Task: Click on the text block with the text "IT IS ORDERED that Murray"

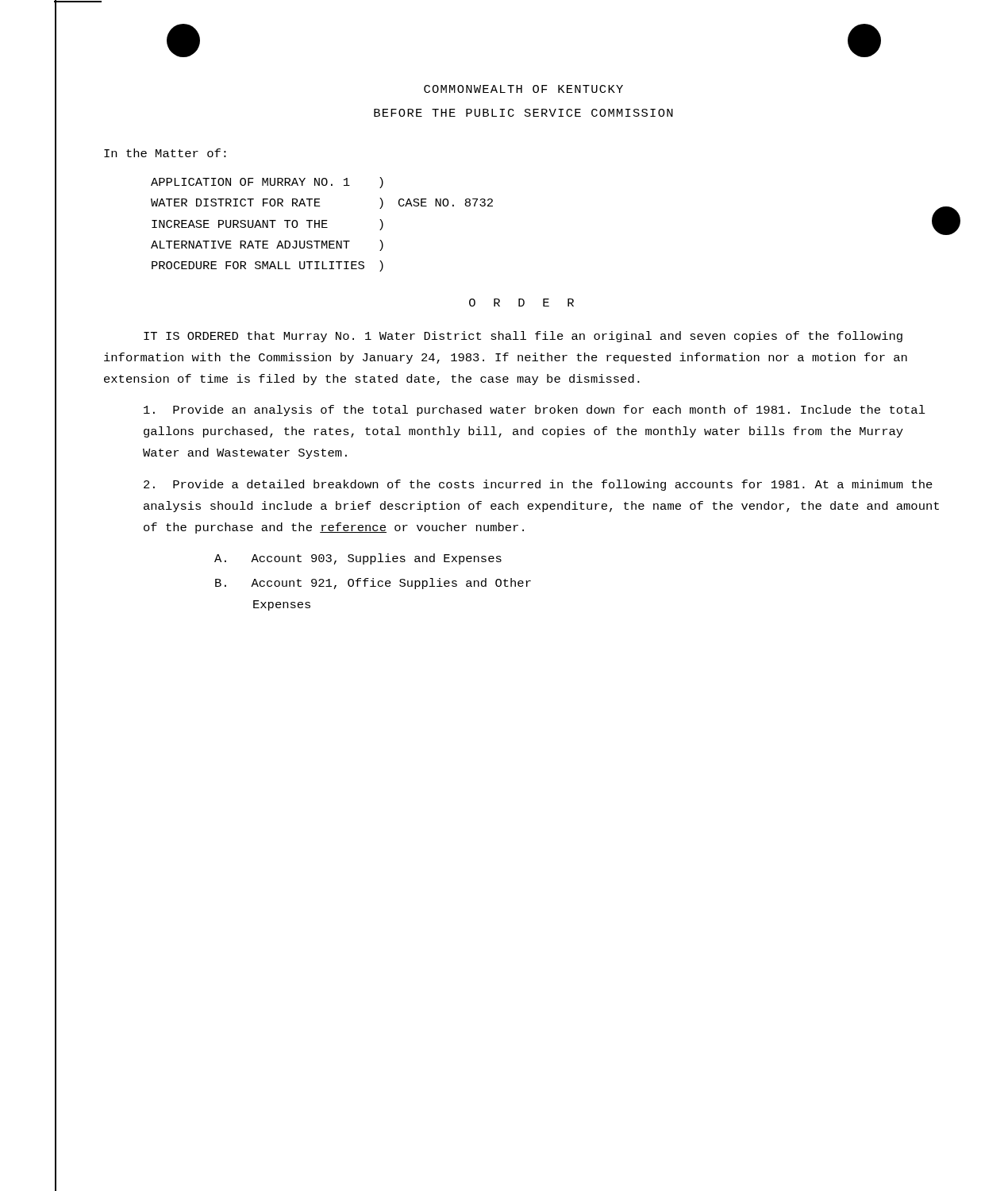Action: coord(506,358)
